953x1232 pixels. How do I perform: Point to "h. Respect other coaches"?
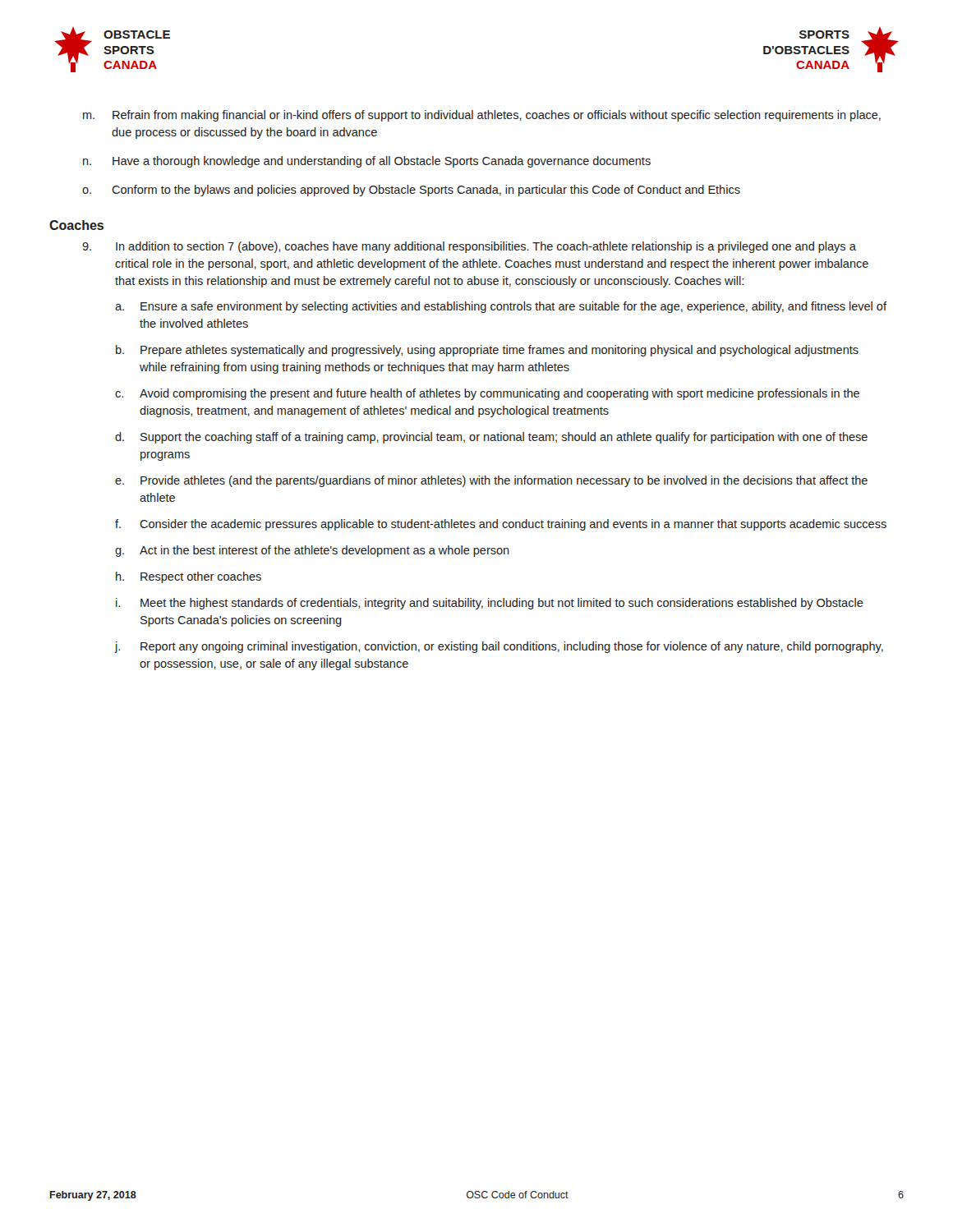click(189, 577)
